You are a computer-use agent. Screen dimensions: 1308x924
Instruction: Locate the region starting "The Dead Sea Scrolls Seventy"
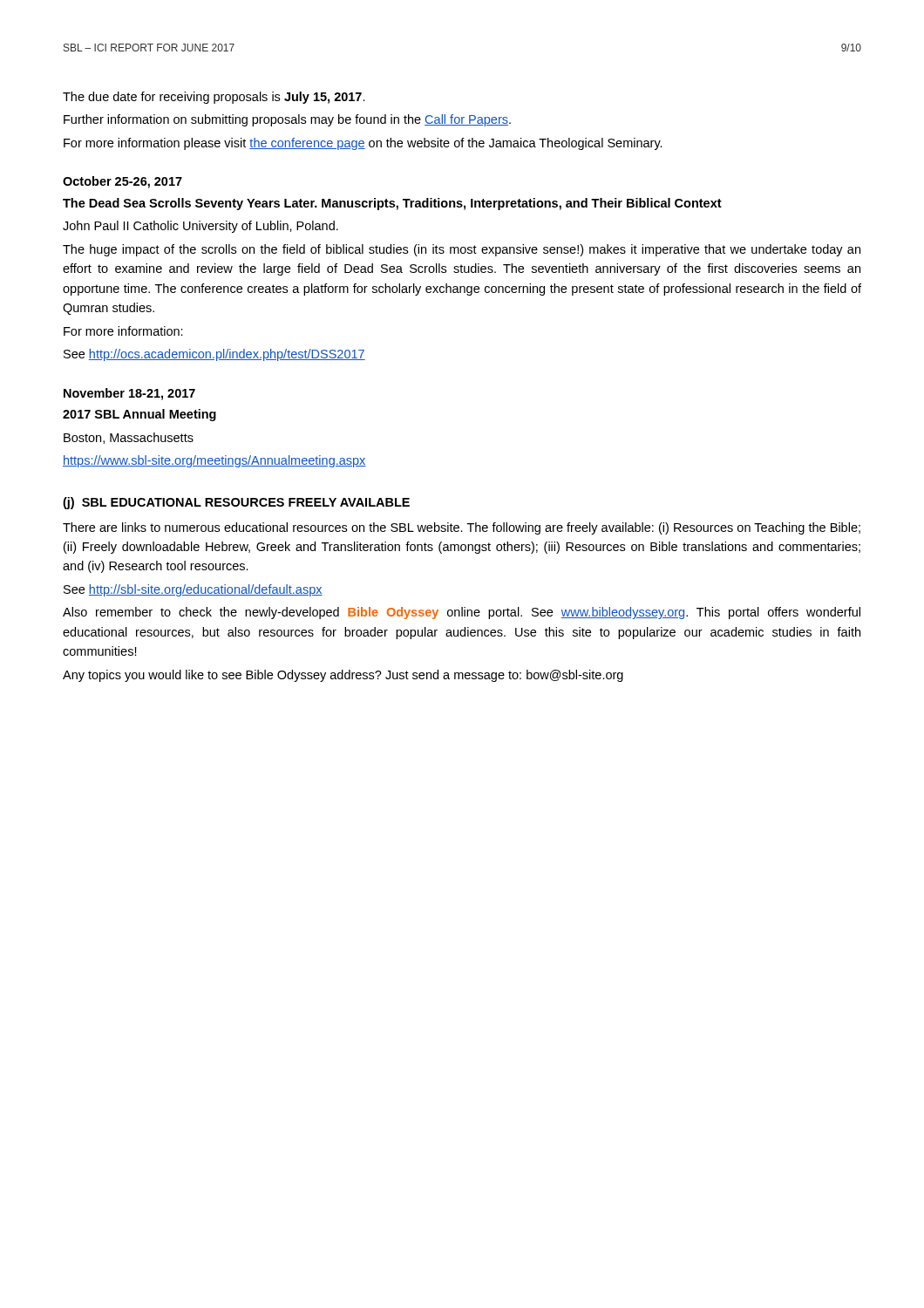[x=392, y=203]
